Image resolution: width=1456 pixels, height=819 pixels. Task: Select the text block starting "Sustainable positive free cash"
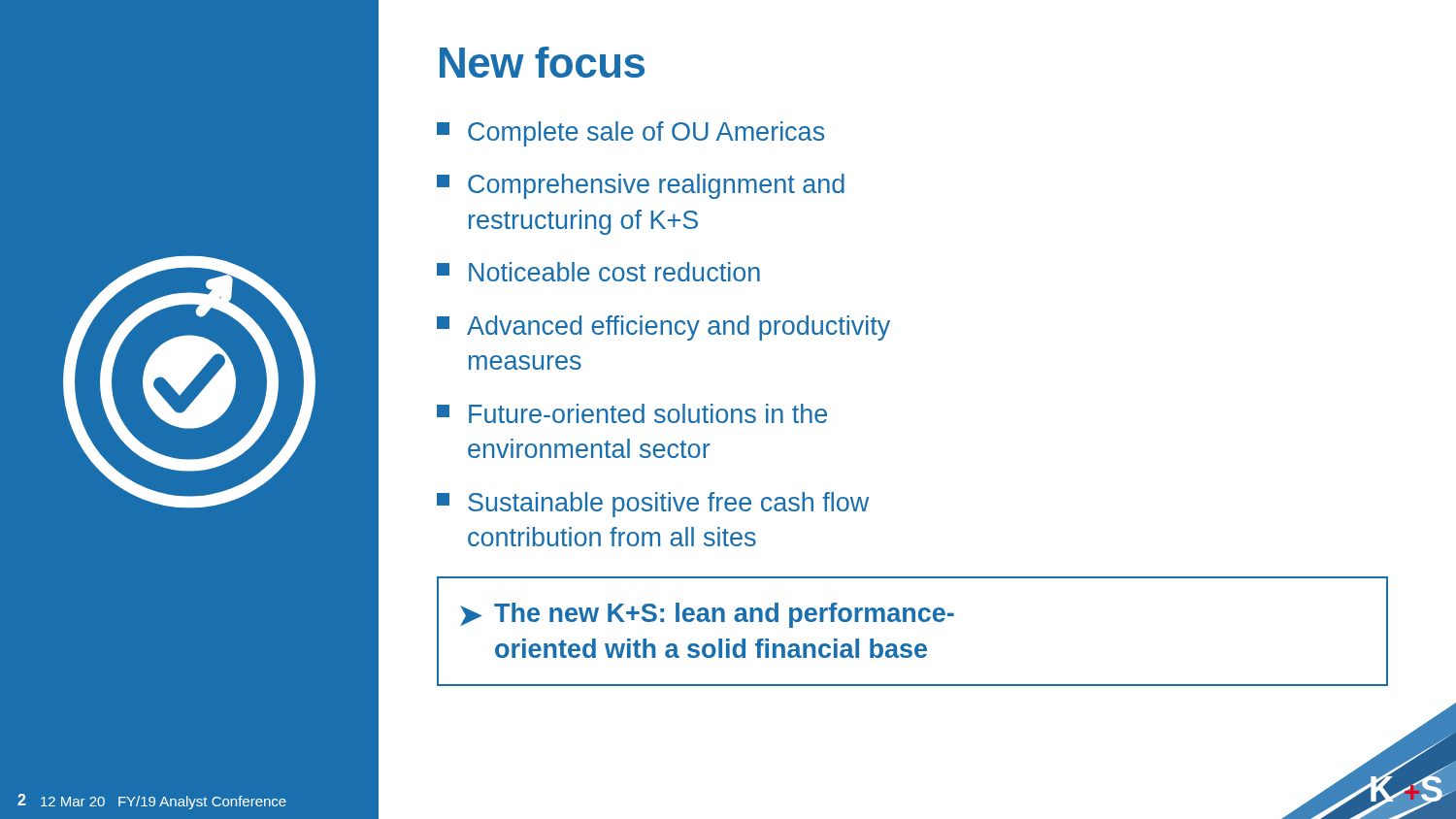[653, 520]
